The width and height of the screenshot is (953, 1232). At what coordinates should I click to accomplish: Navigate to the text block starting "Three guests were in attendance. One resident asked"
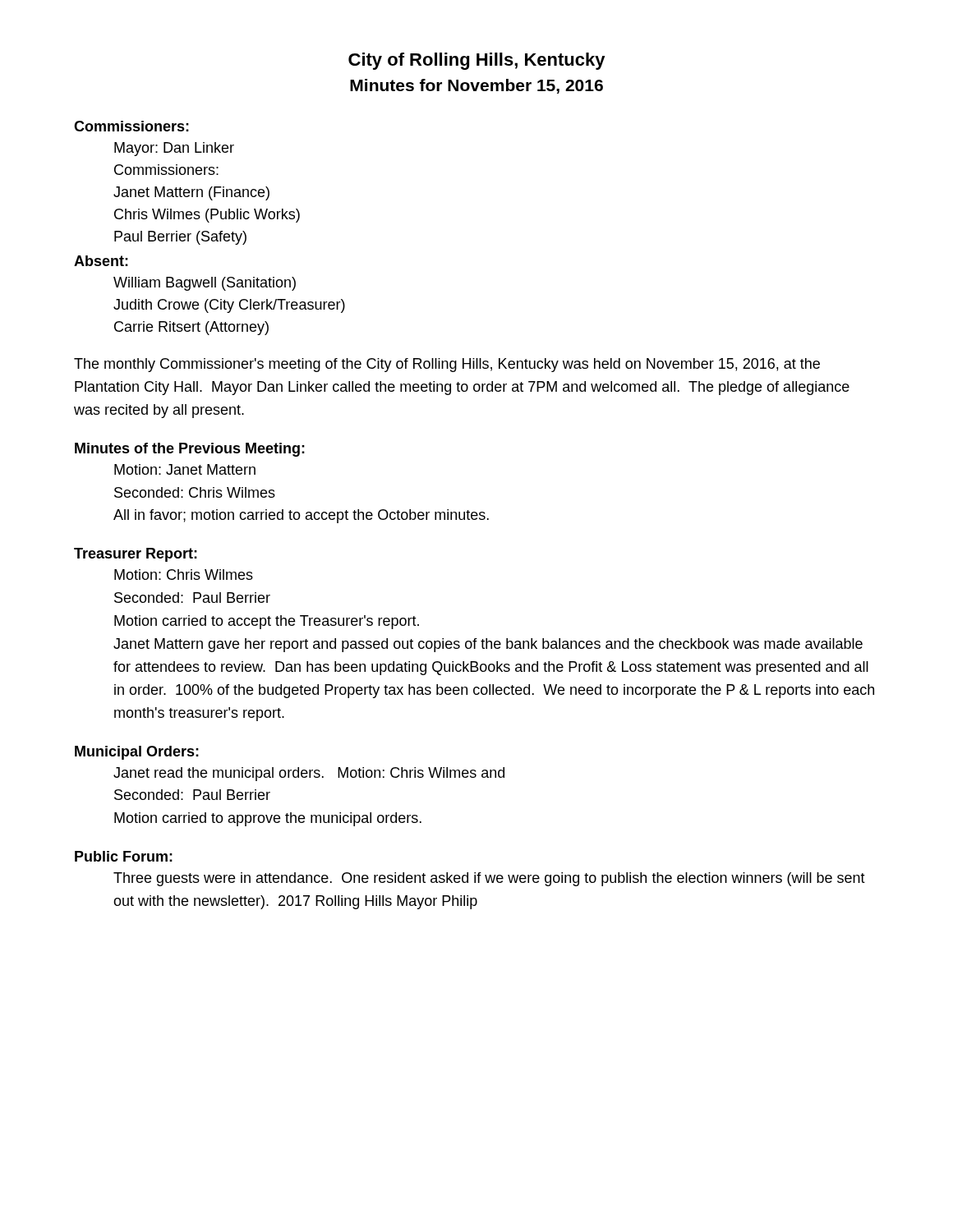coord(489,890)
